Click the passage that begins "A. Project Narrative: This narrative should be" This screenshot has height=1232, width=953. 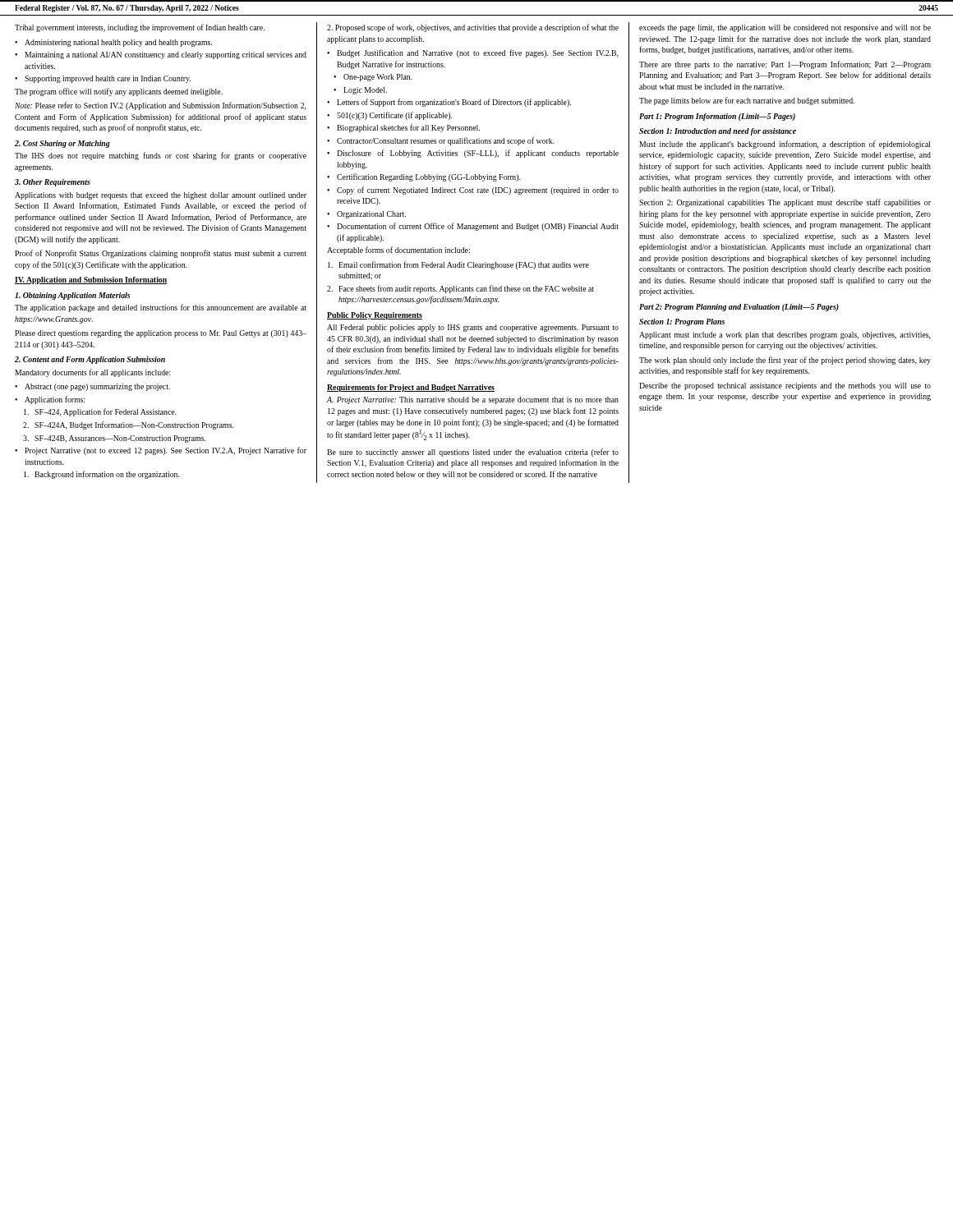coord(473,437)
